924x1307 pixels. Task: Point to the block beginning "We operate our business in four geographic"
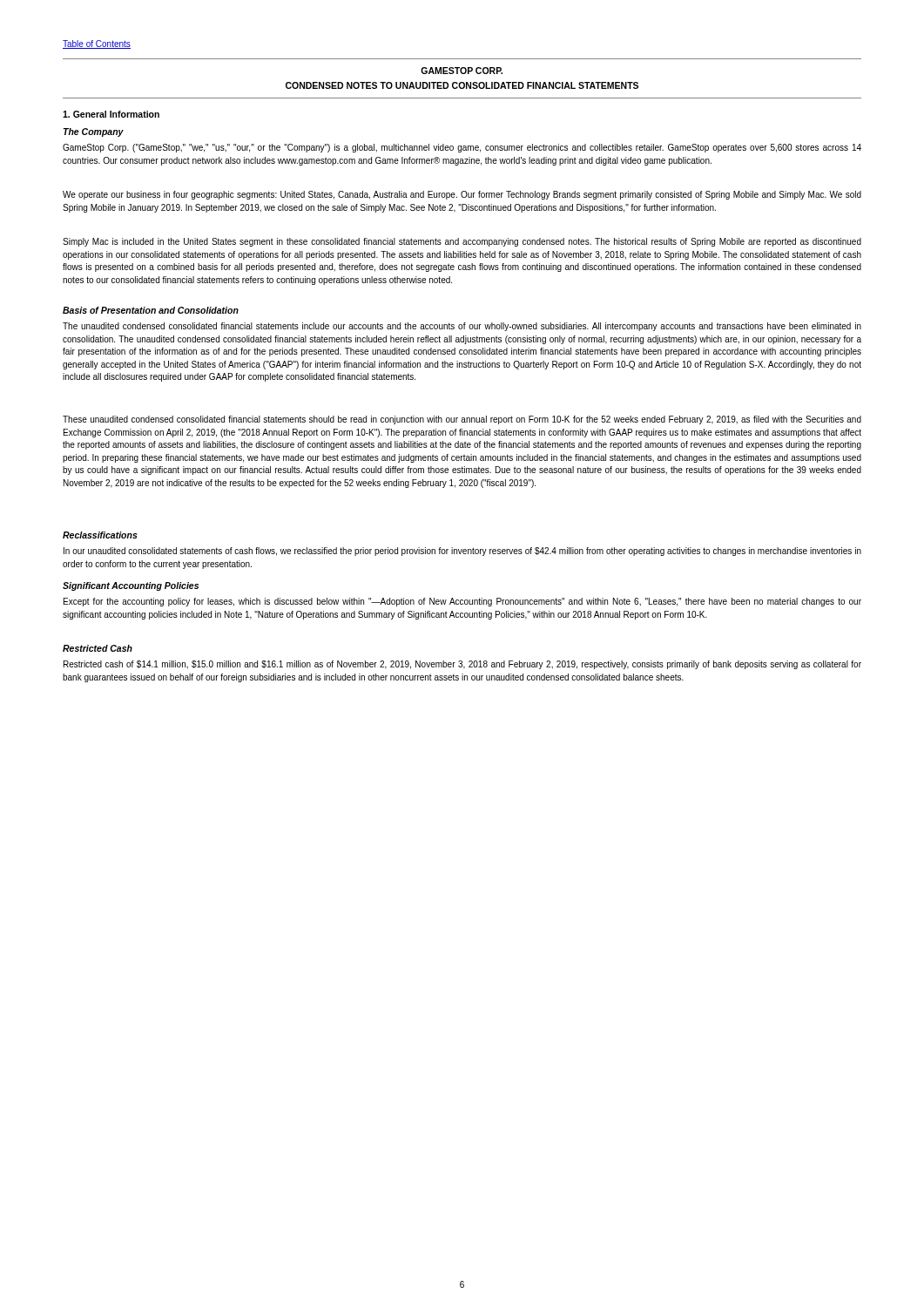point(462,201)
